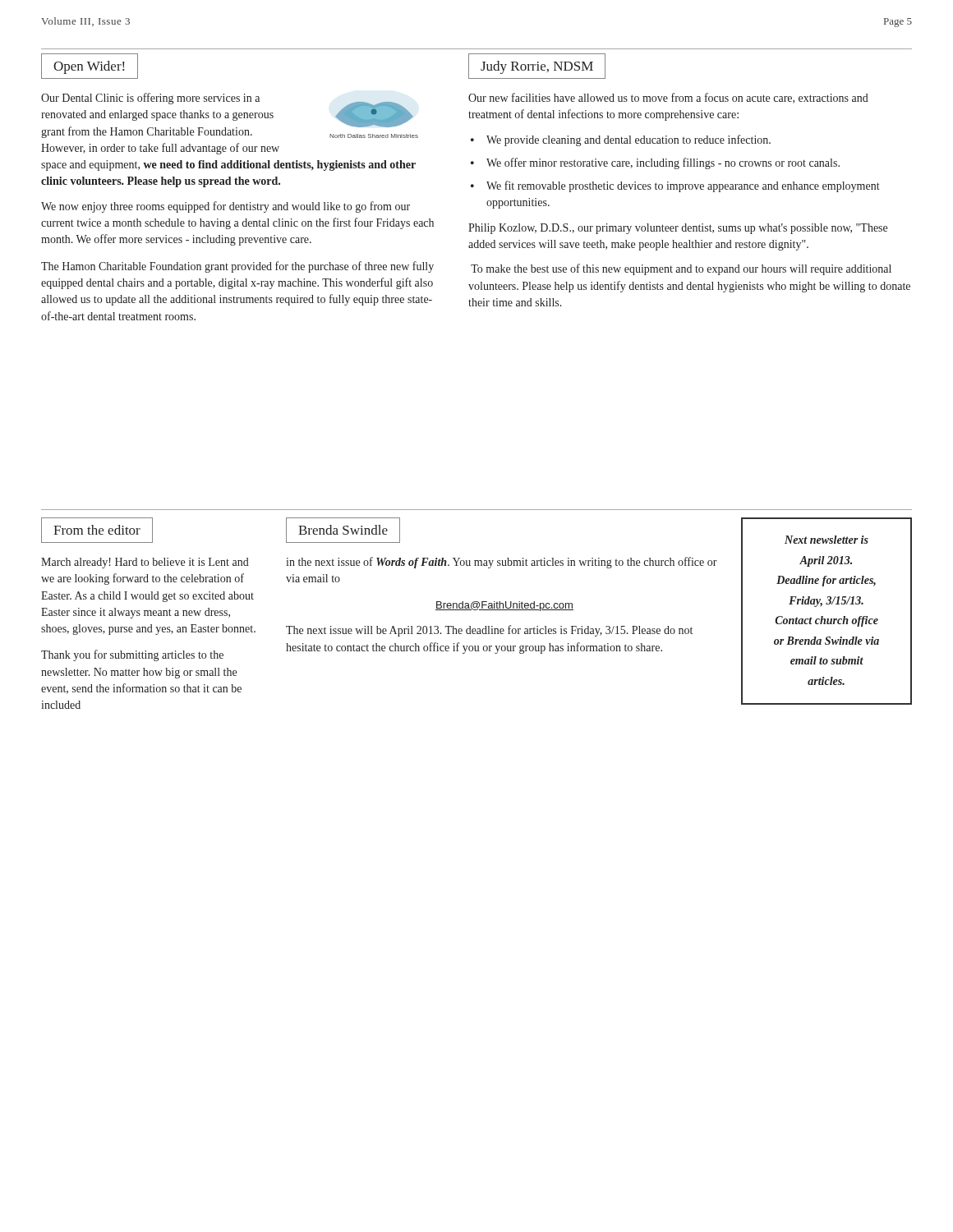Find the passage starting "Brenda Swindle"

(x=343, y=530)
